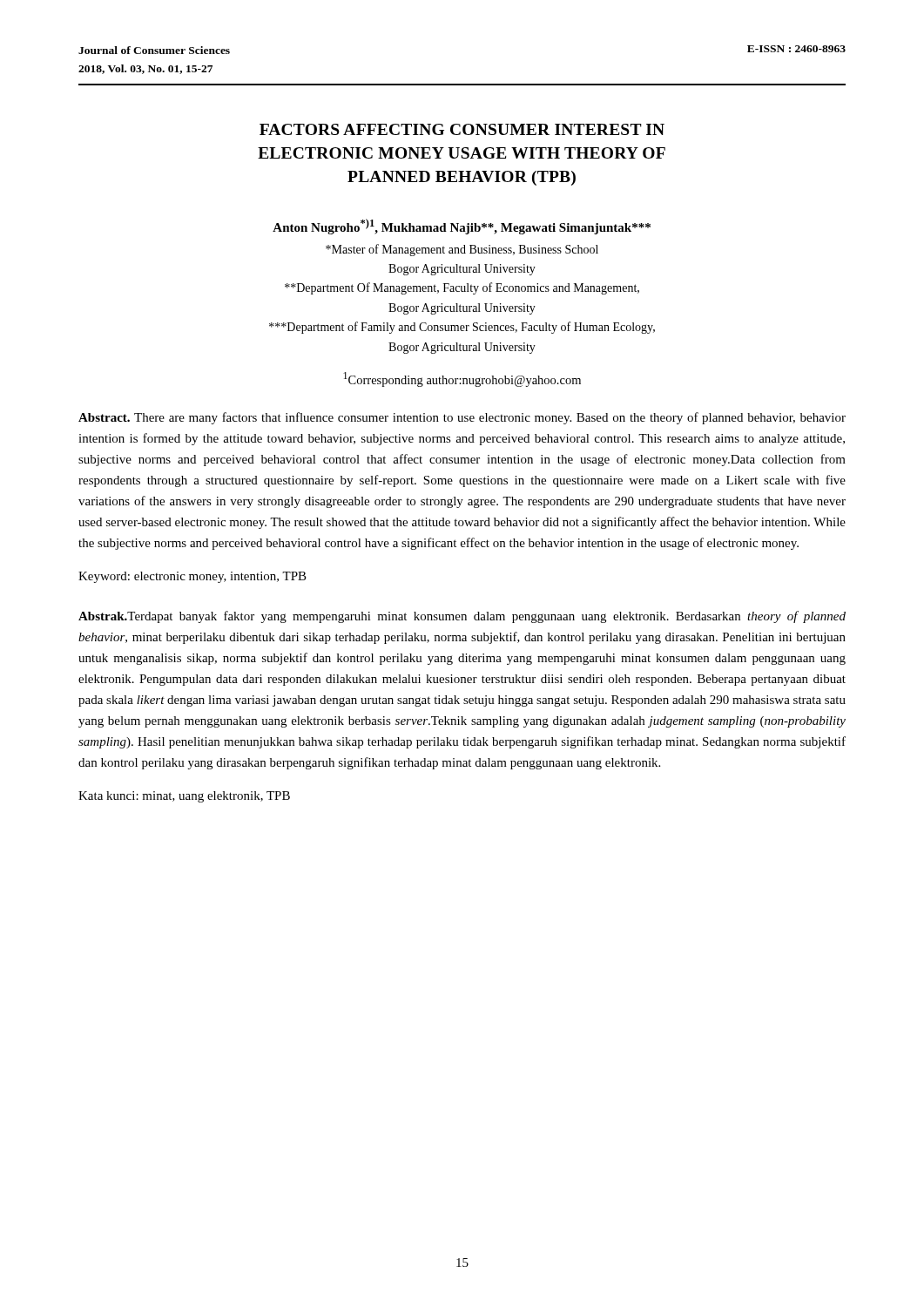Select the text block that says "Anton Nugroho*)1, Mukhamad"

pyautogui.click(x=462, y=287)
